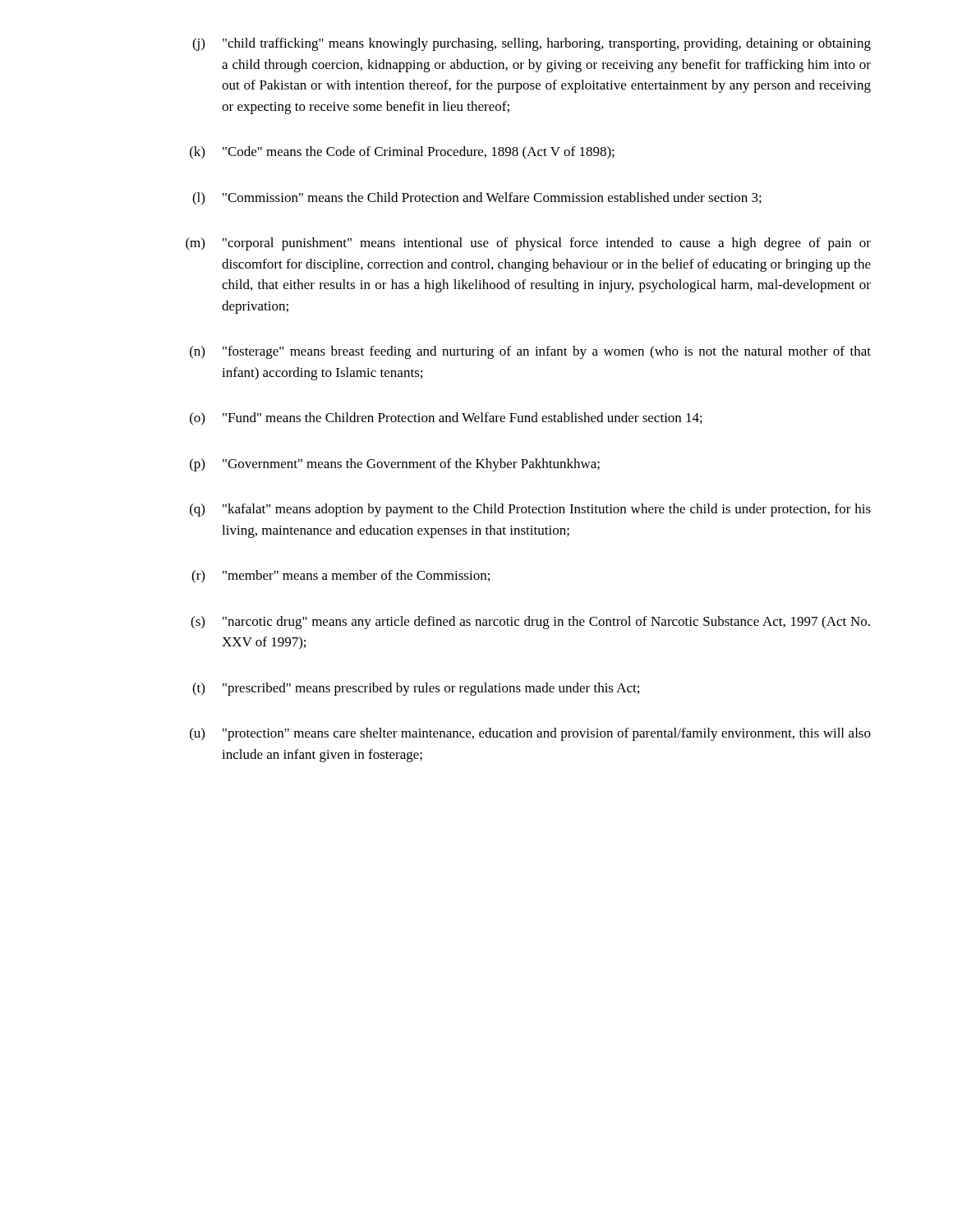
Task: Find the text block starting "(r) "member" means a member of"
Action: pos(341,577)
